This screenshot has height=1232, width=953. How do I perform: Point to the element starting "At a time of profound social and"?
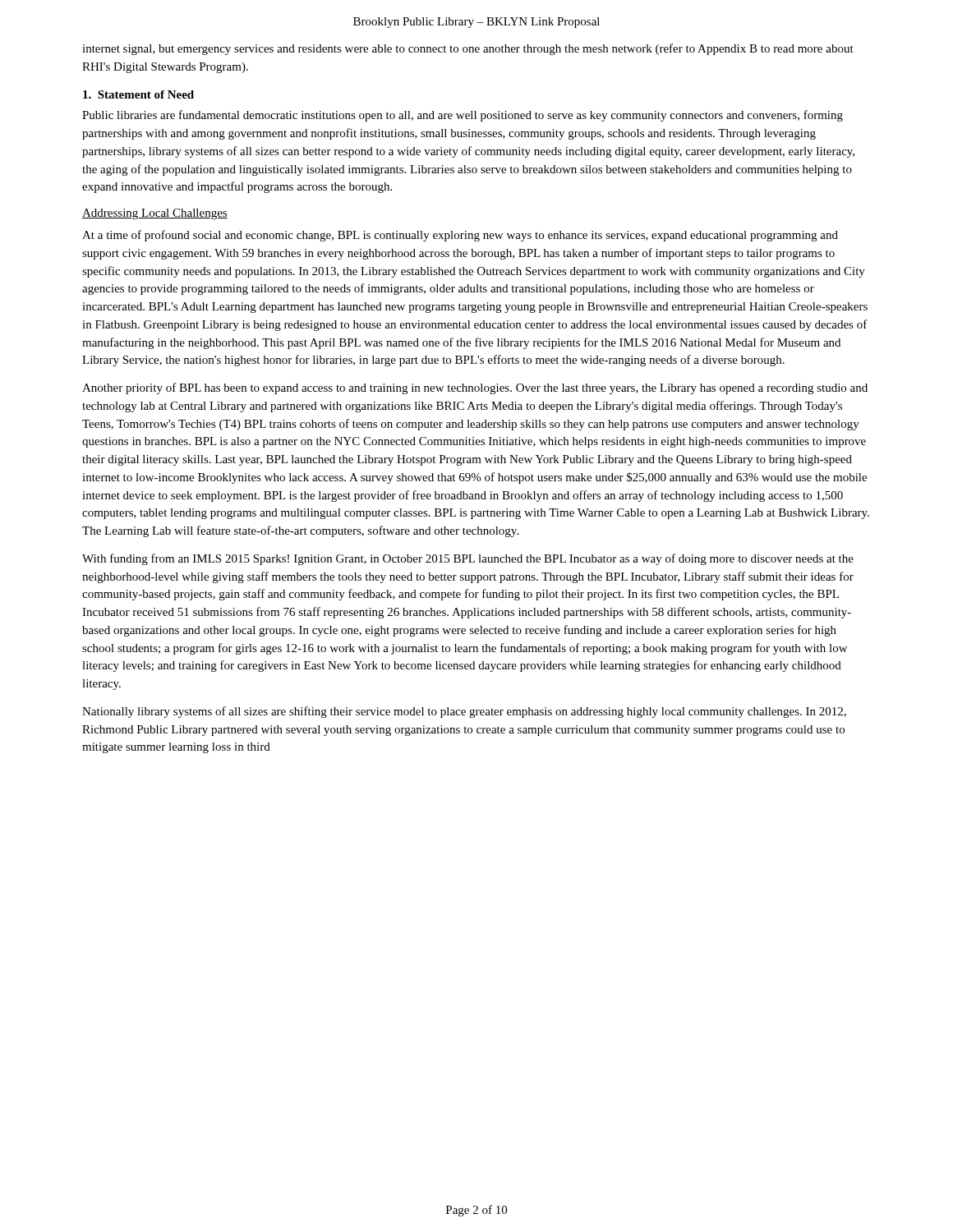[x=475, y=297]
